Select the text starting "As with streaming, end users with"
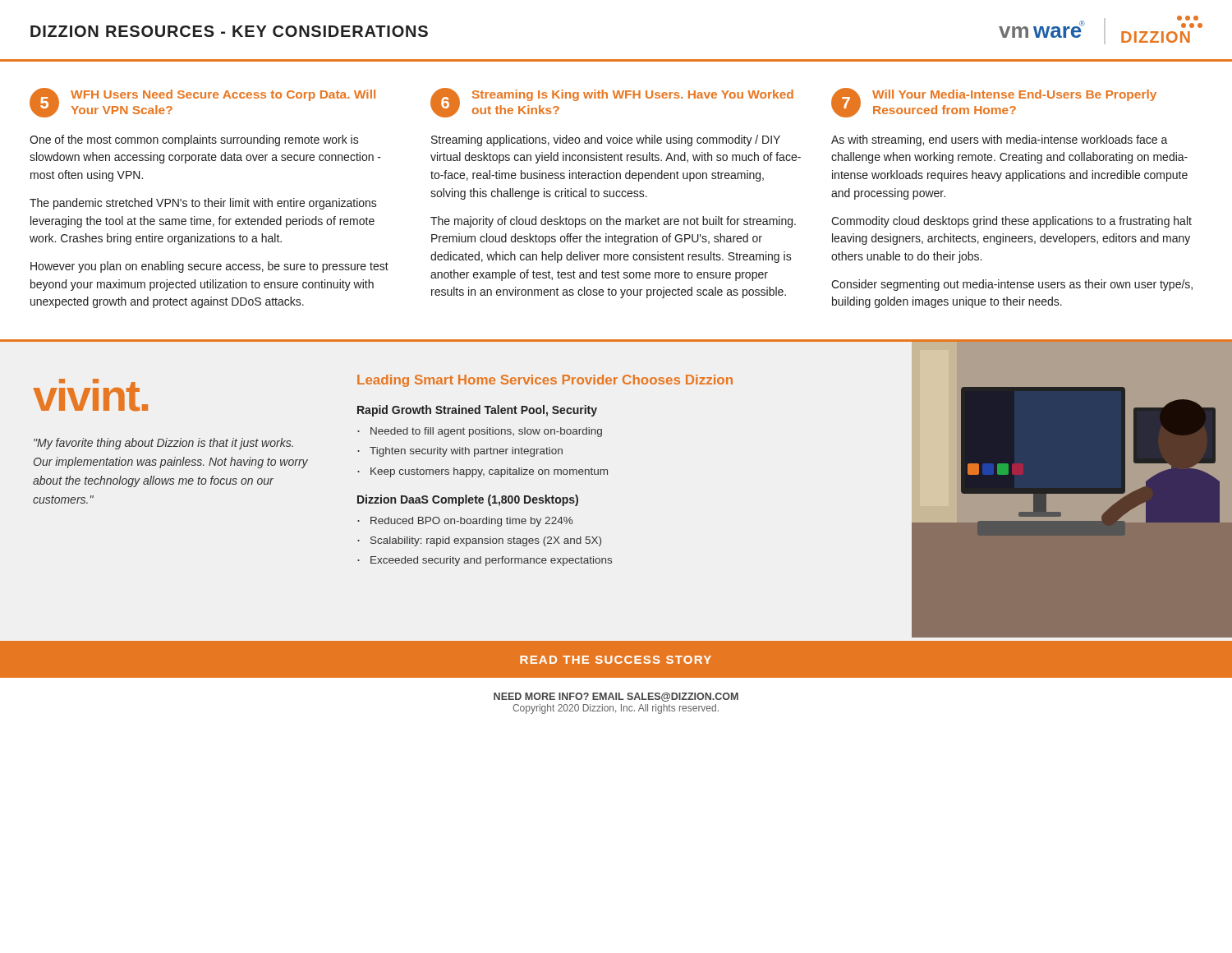The width and height of the screenshot is (1232, 953). 1010,166
